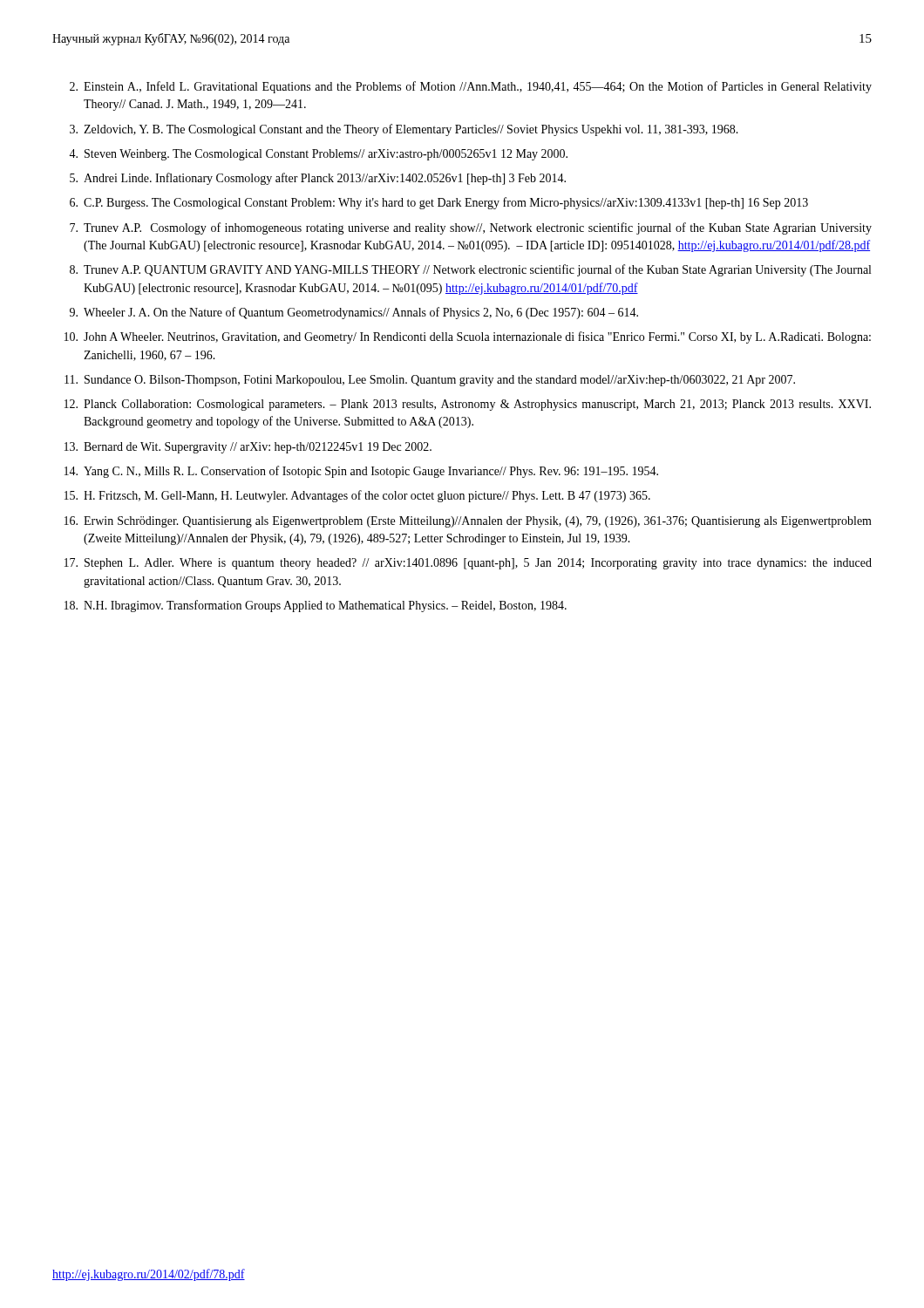Locate the list item that reads "3. Zeldovich, Y. B. The"
The height and width of the screenshot is (1308, 924).
[x=462, y=130]
